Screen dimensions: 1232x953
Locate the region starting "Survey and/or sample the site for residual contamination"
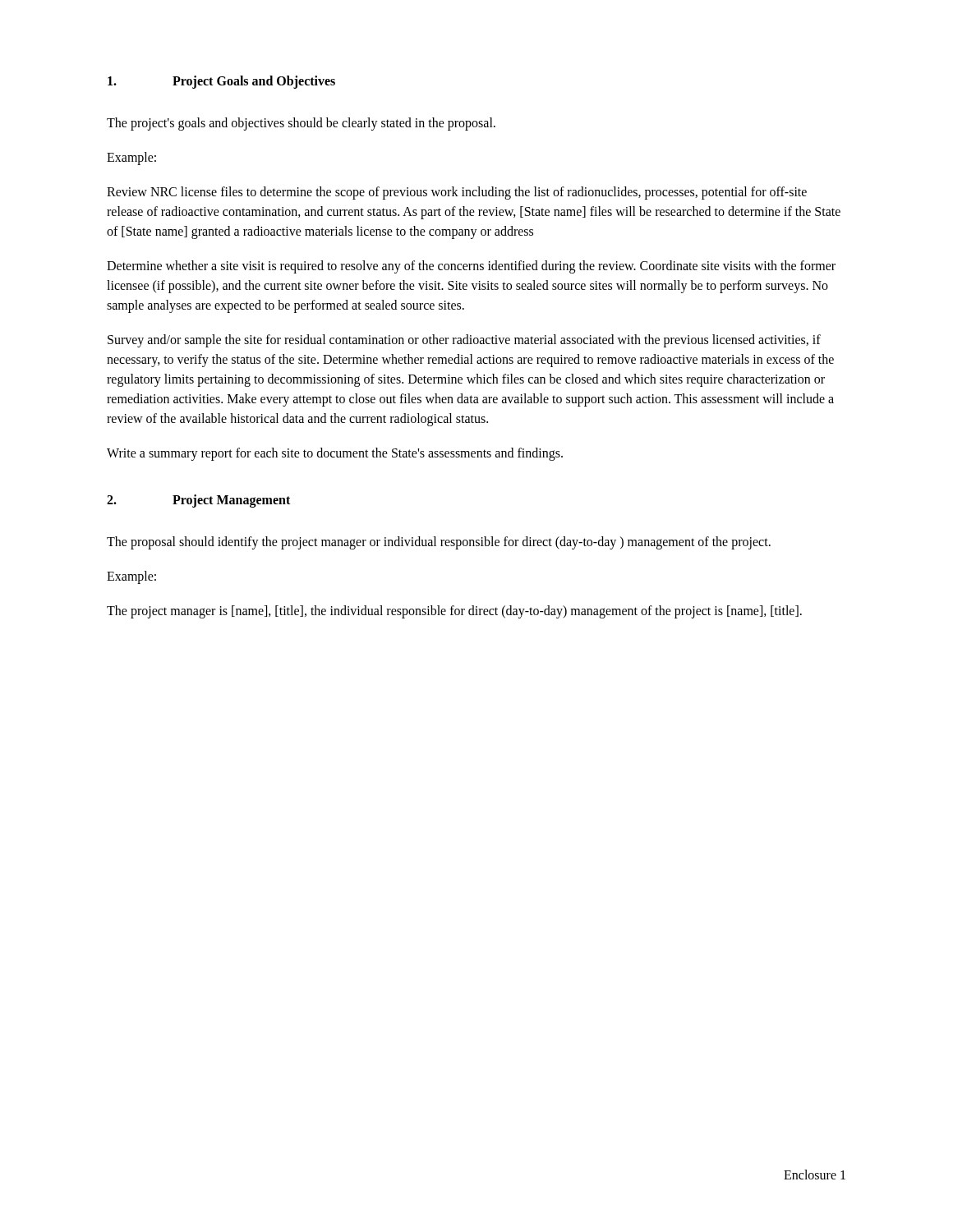pyautogui.click(x=470, y=379)
